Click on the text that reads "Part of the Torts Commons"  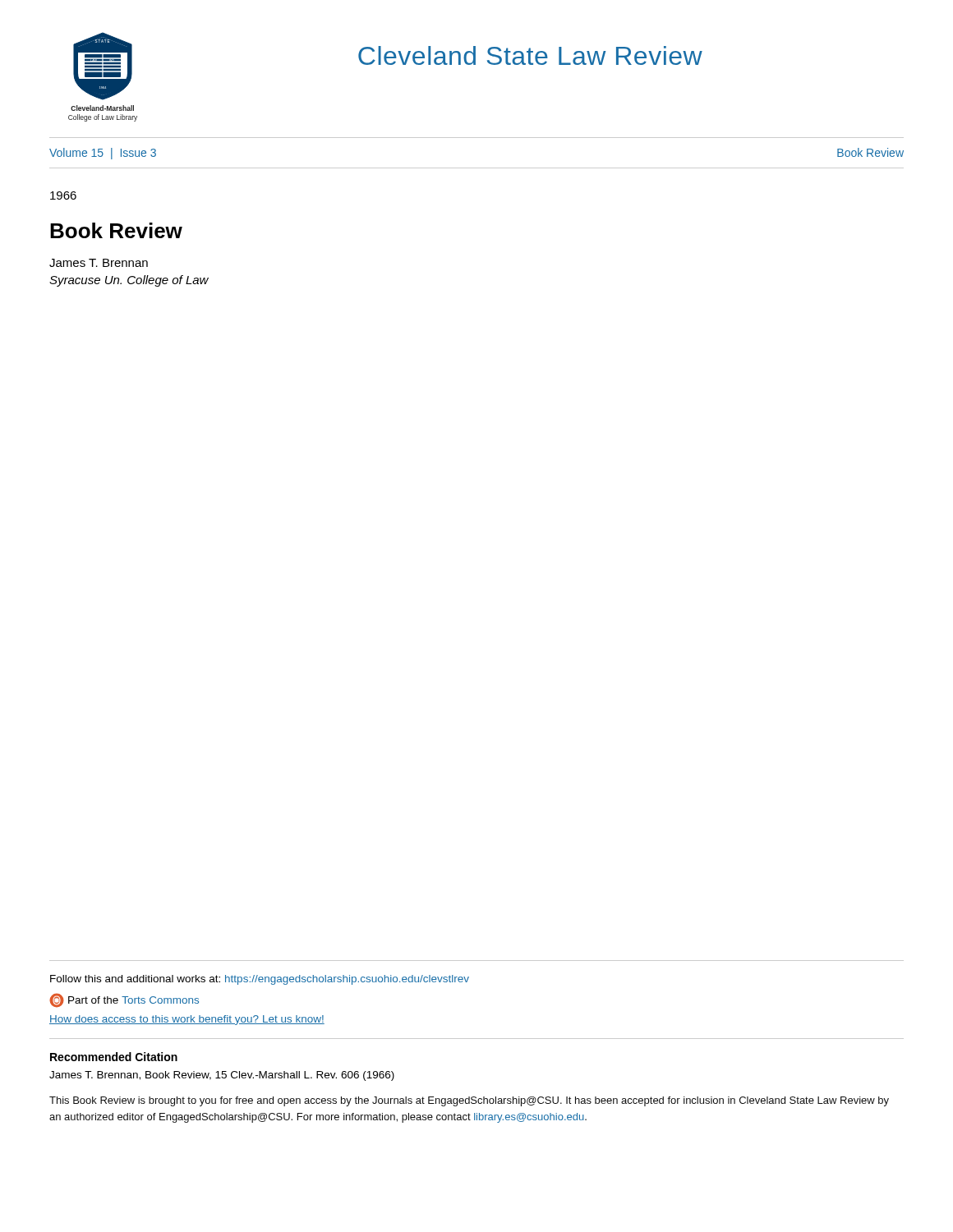[x=124, y=1000]
